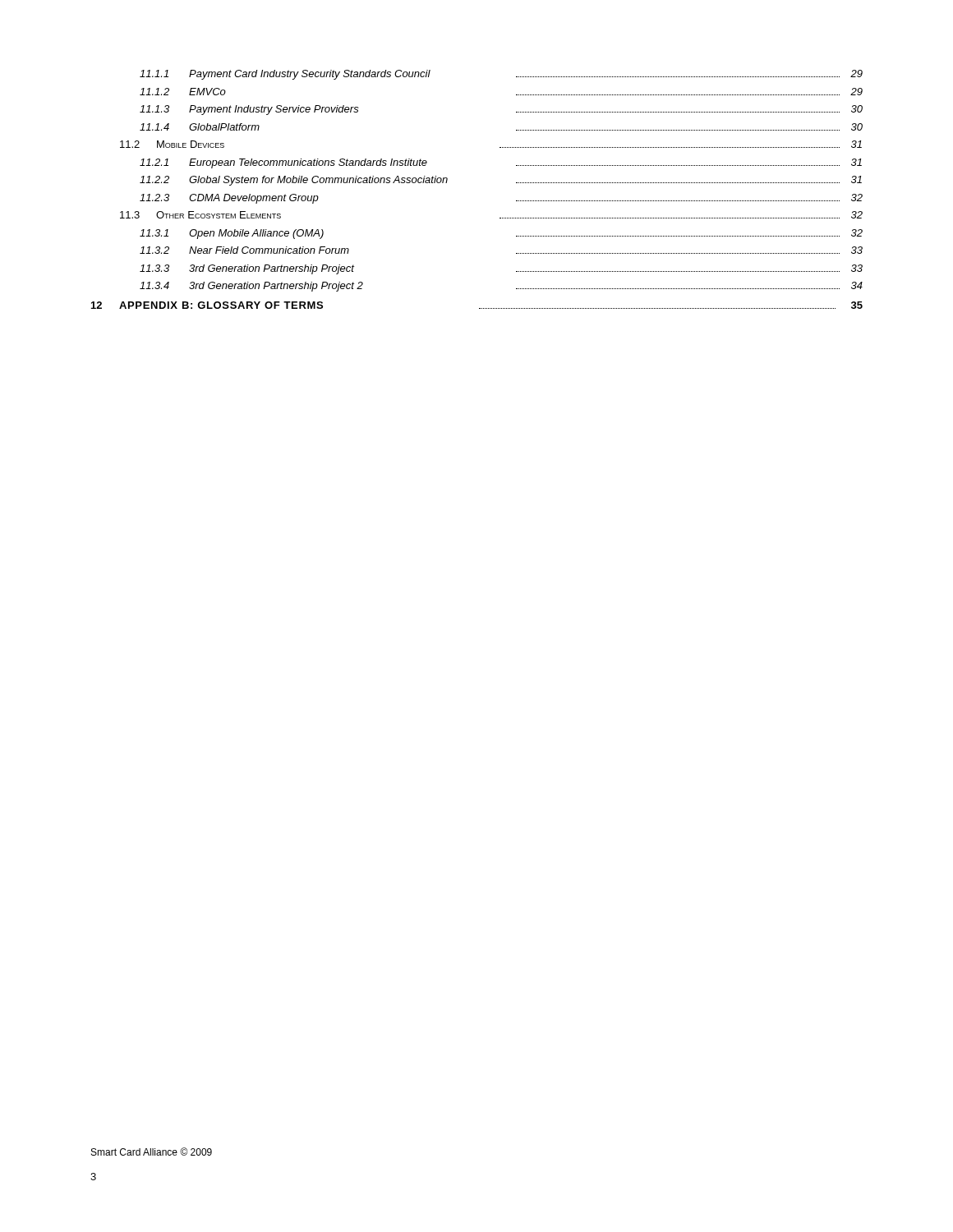The height and width of the screenshot is (1232, 953).
Task: Locate the text "11.3.1 Open Mobile Alliance (OMA) 32"
Action: [x=157, y=233]
